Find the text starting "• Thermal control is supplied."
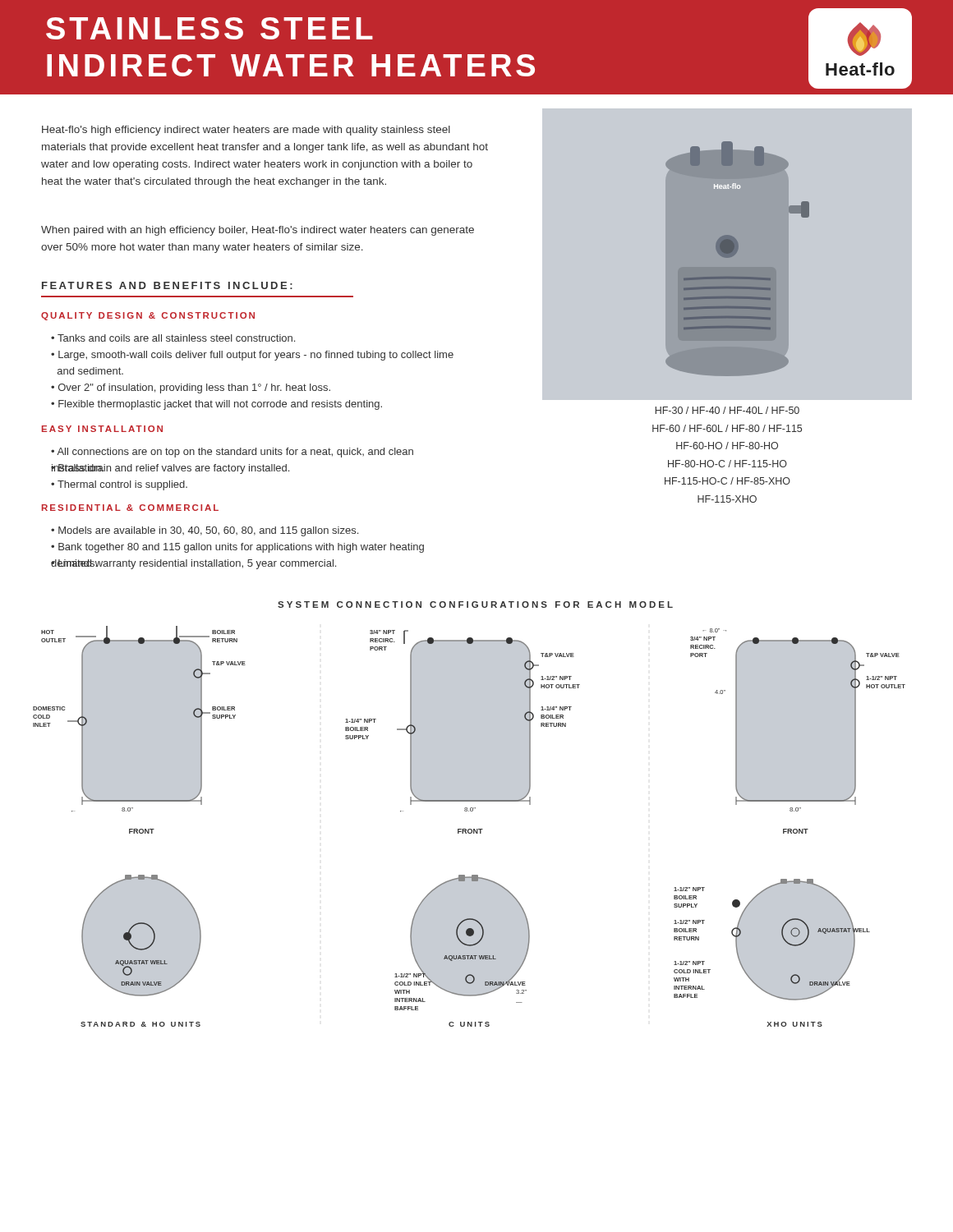The height and width of the screenshot is (1232, 953). click(x=119, y=484)
